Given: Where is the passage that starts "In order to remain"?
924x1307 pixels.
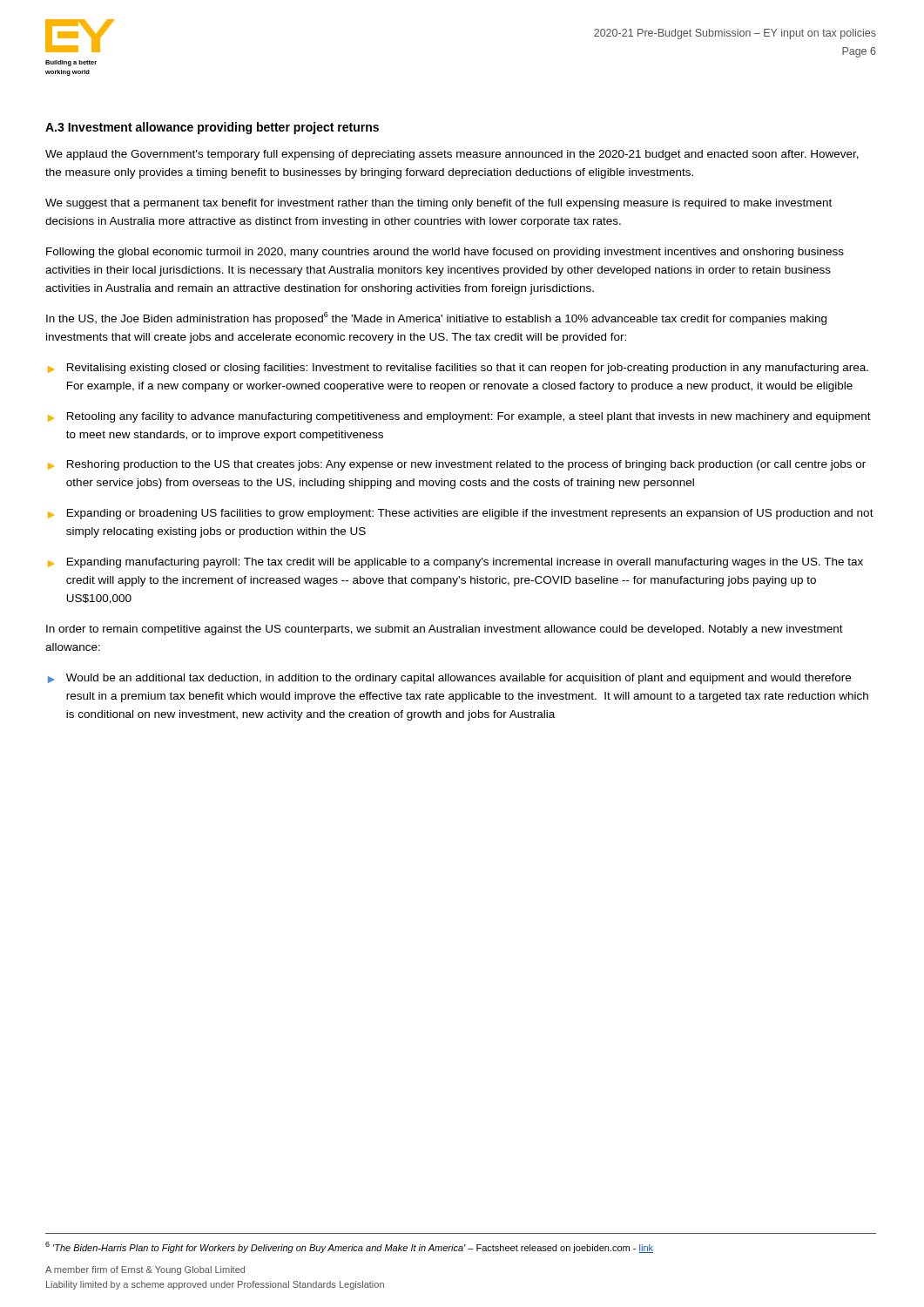Looking at the screenshot, I should coord(444,638).
